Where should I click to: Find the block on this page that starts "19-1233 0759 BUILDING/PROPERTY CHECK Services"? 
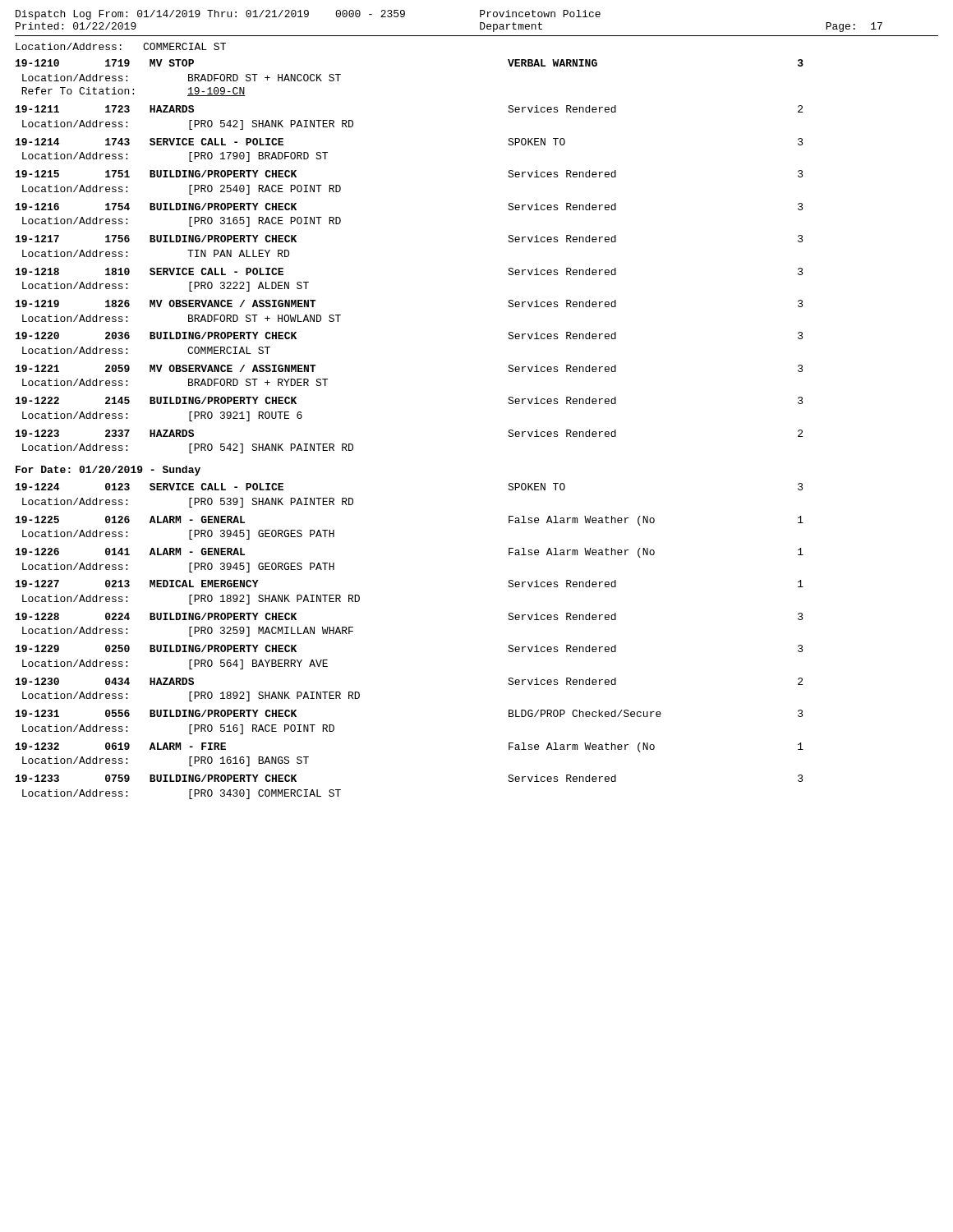coord(37,778)
